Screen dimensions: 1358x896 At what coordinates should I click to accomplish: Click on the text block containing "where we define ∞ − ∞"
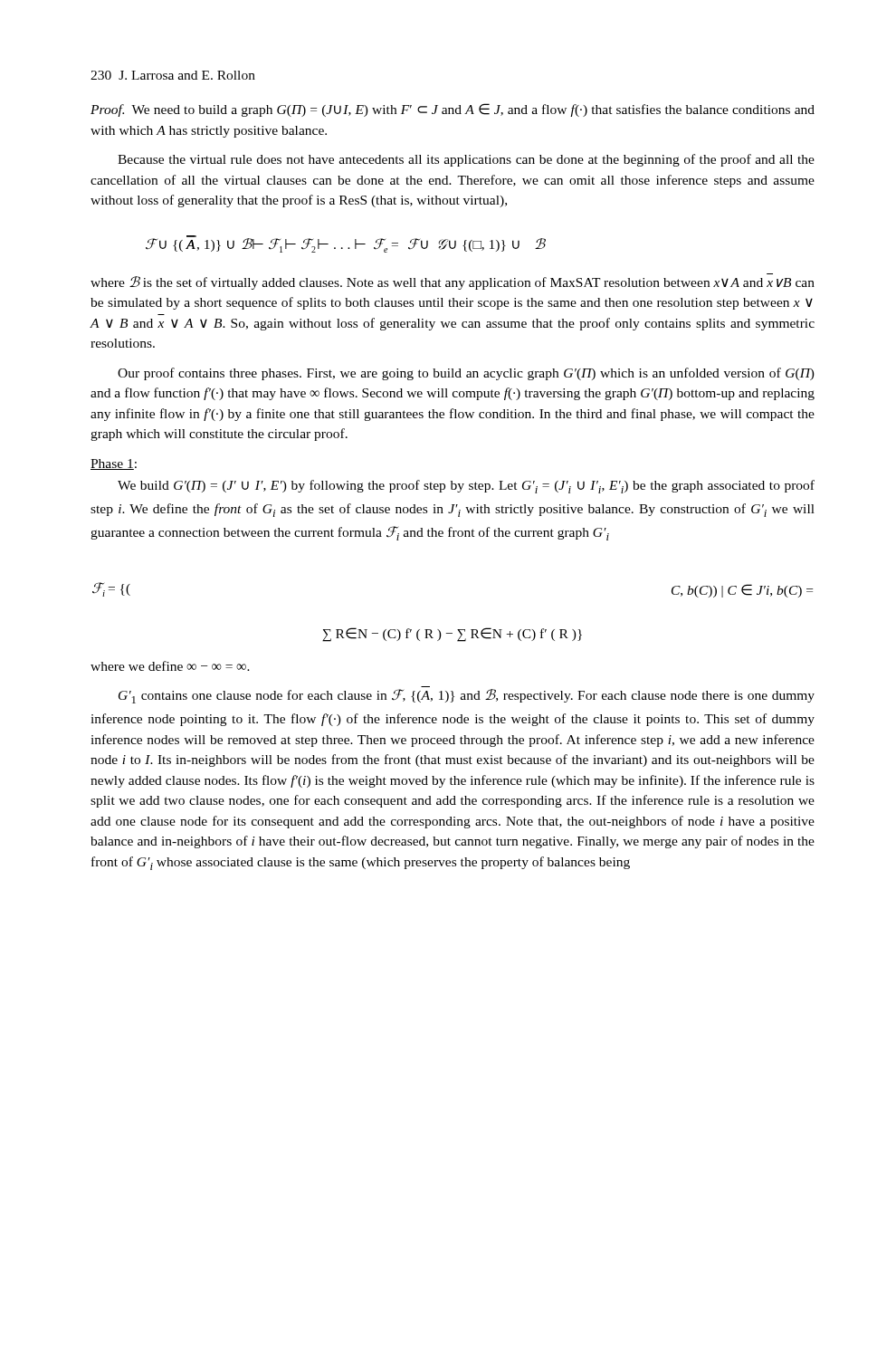(x=170, y=666)
